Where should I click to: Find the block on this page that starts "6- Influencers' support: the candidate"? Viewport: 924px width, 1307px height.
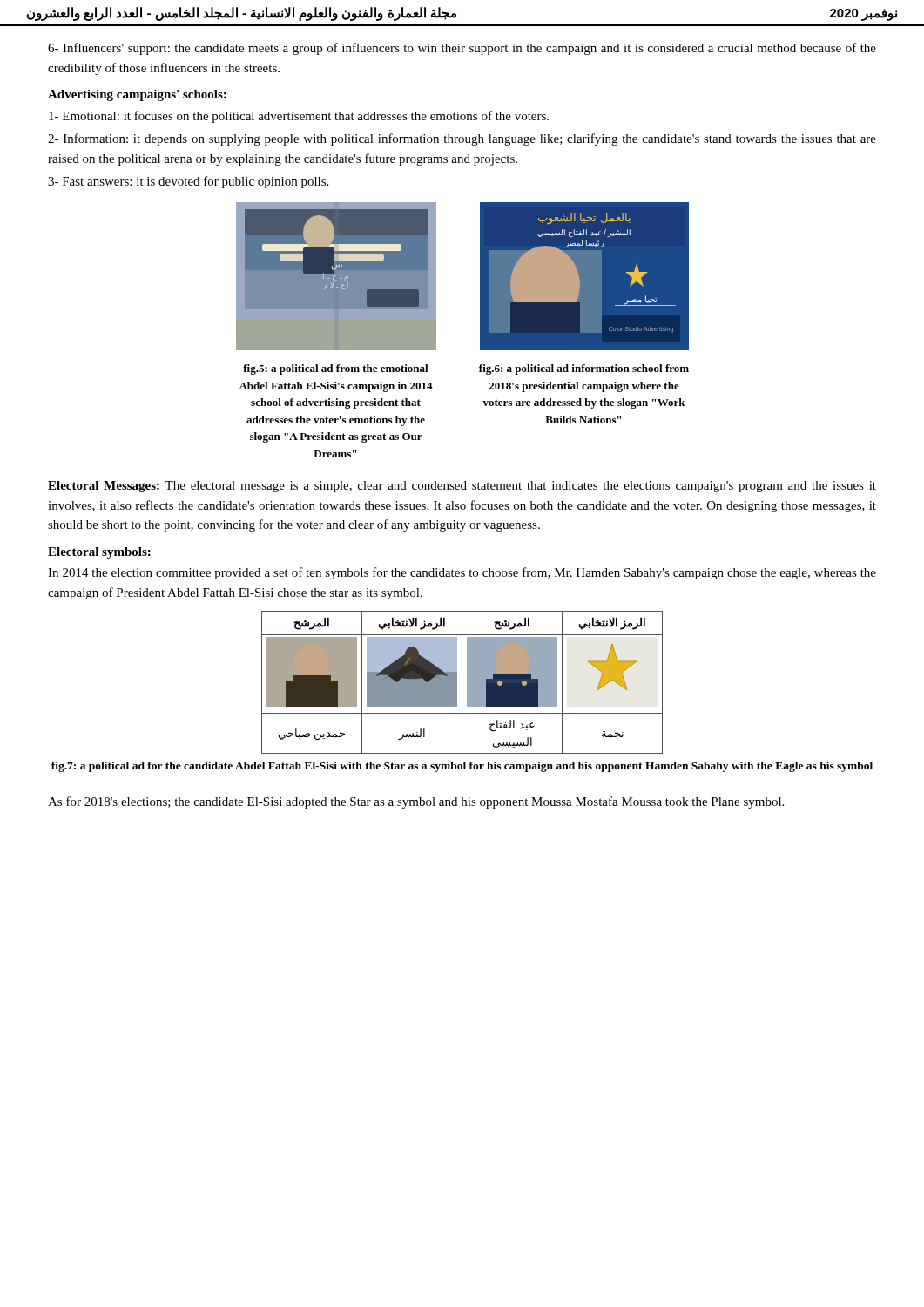(x=462, y=58)
